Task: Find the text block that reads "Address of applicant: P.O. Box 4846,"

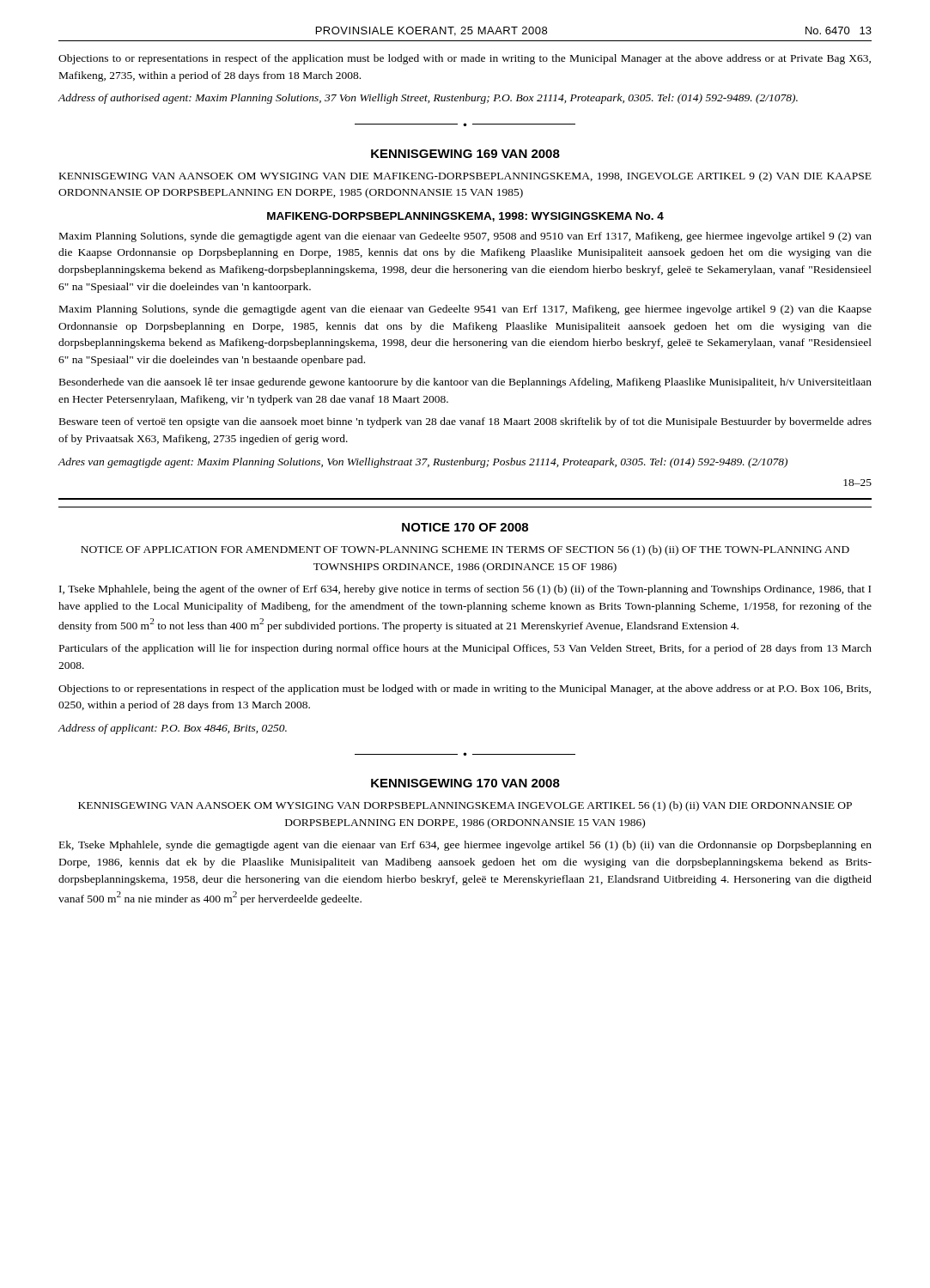Action: point(173,727)
